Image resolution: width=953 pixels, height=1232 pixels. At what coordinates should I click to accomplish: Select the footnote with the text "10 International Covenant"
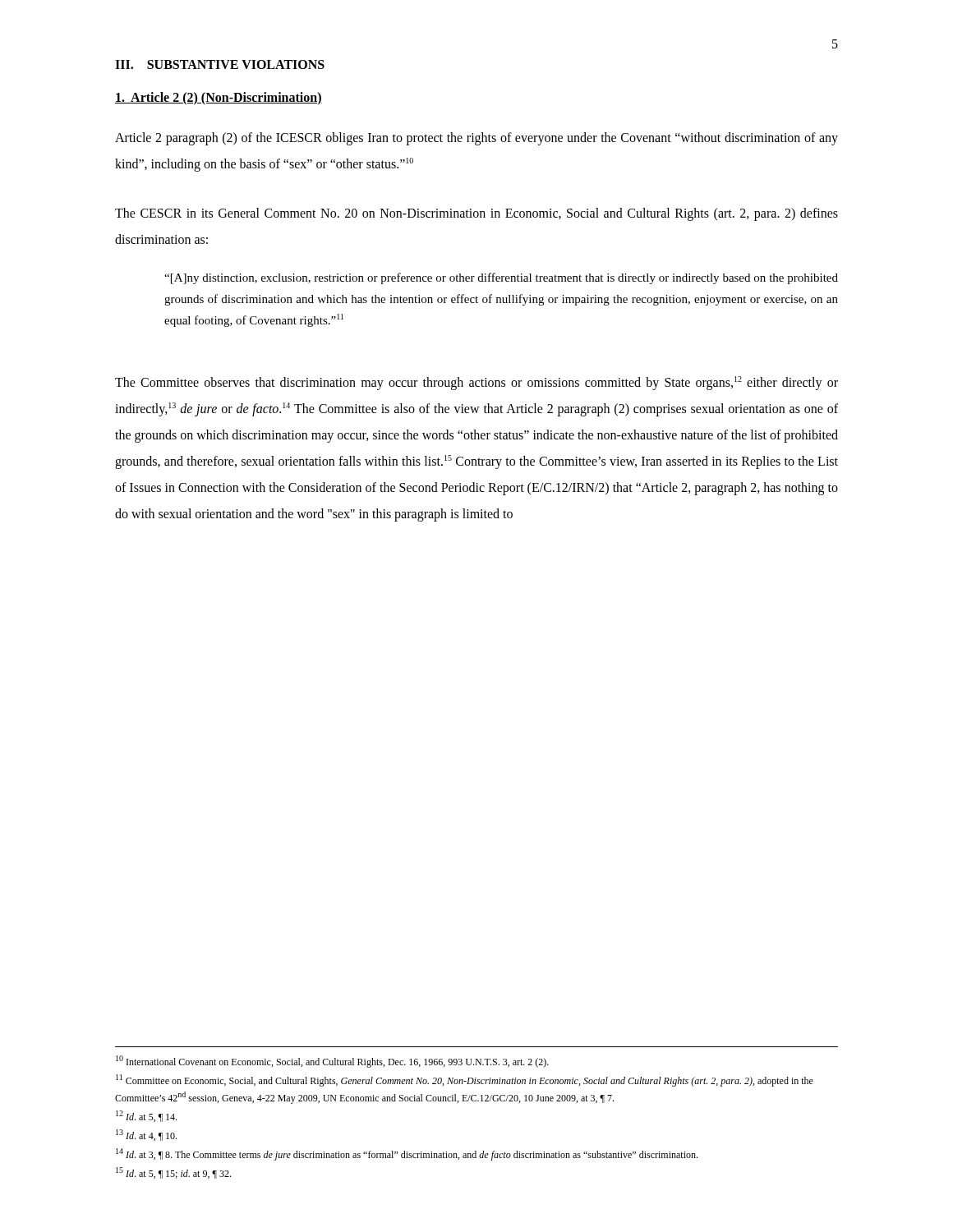tap(332, 1062)
